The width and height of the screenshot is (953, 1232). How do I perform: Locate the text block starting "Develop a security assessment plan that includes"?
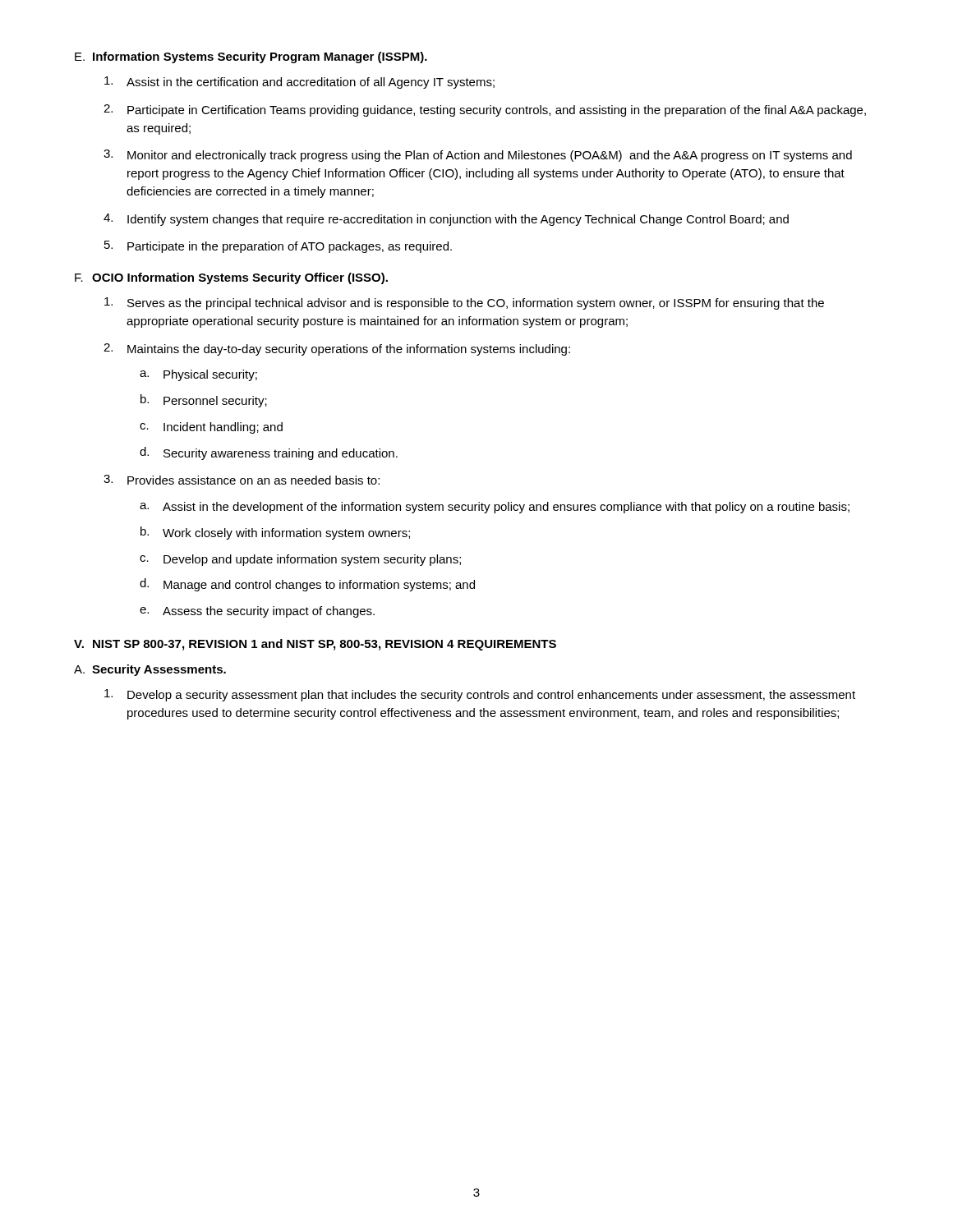487,703
